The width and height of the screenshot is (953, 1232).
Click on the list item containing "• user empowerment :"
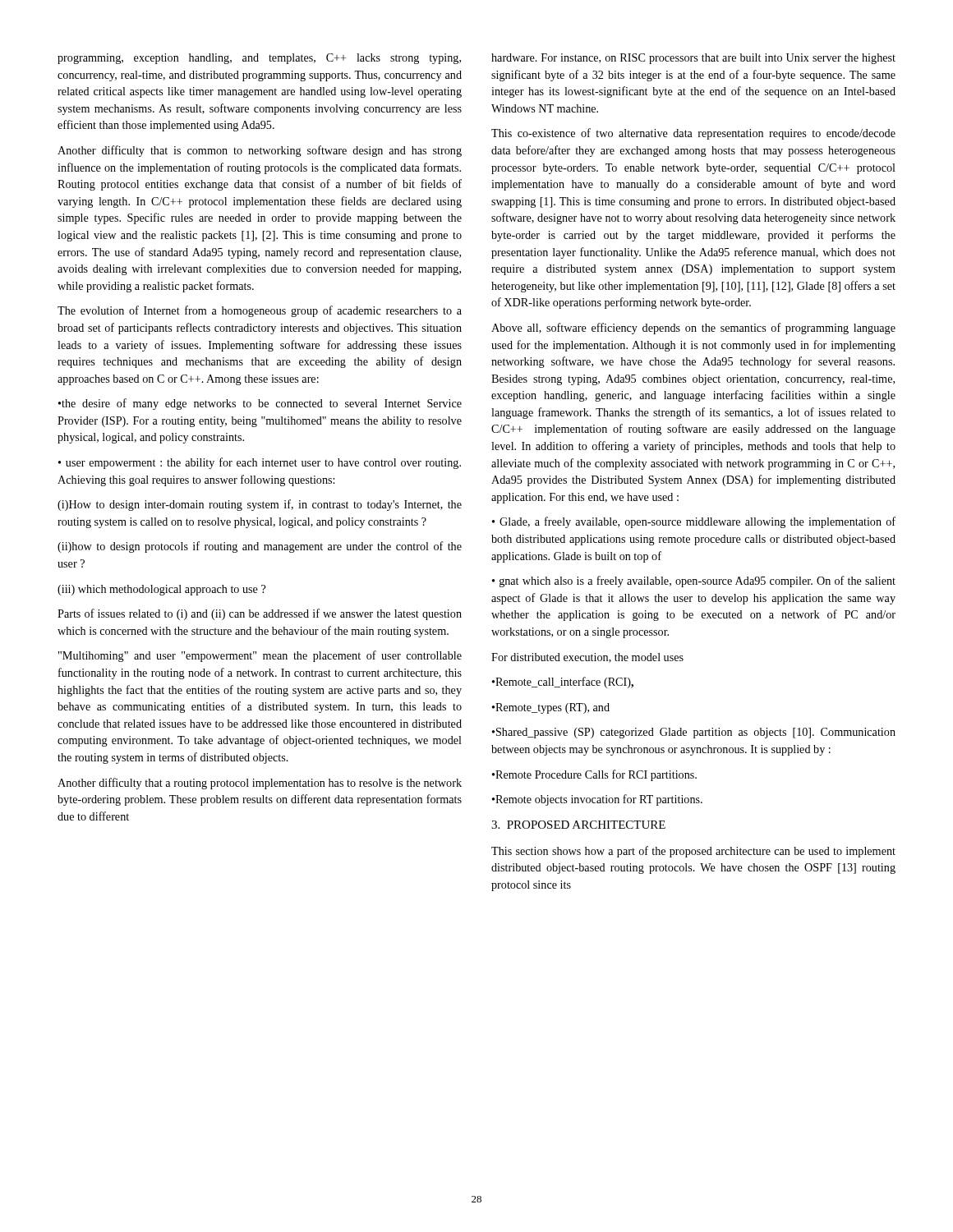click(260, 471)
